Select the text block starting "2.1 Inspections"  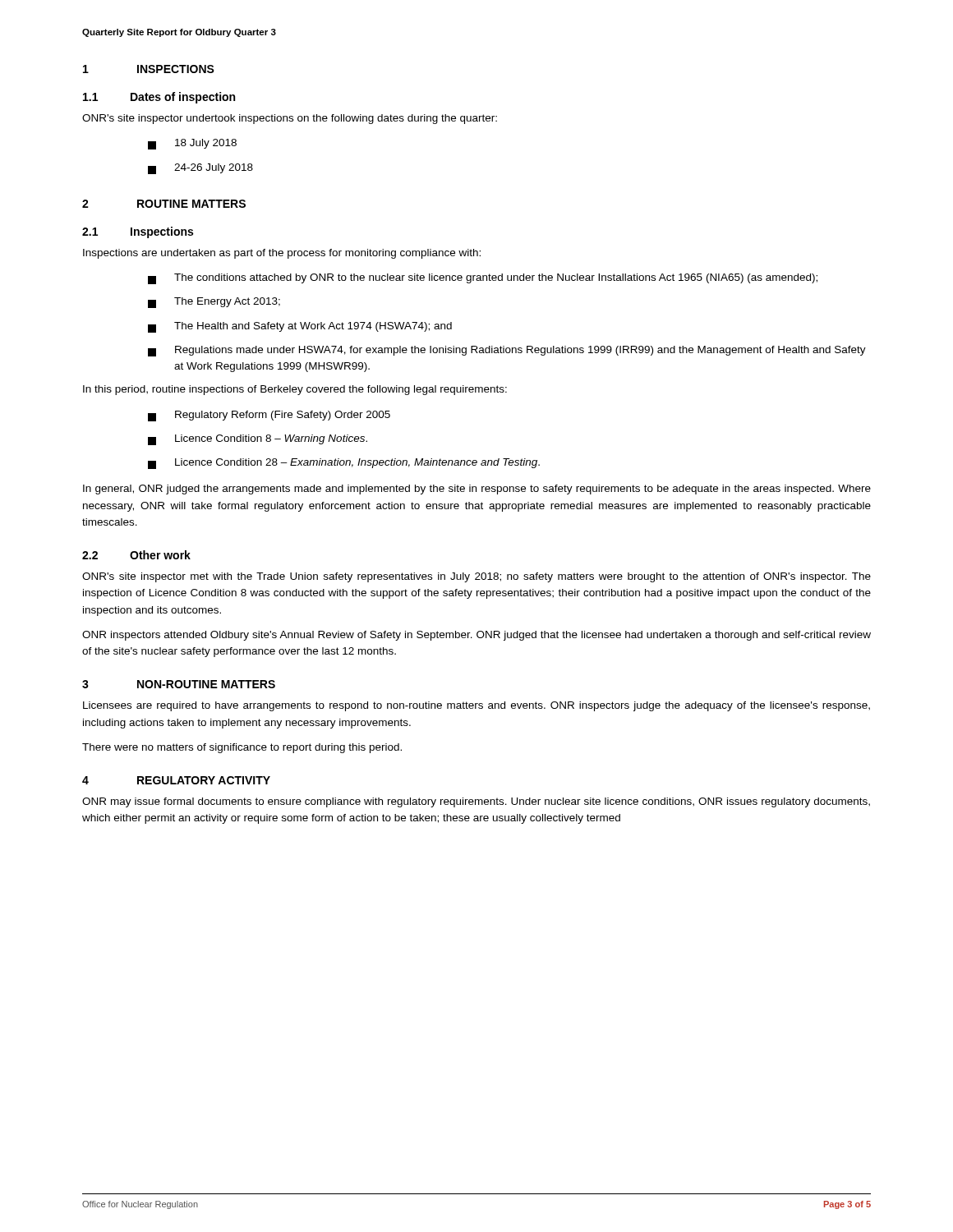[138, 231]
